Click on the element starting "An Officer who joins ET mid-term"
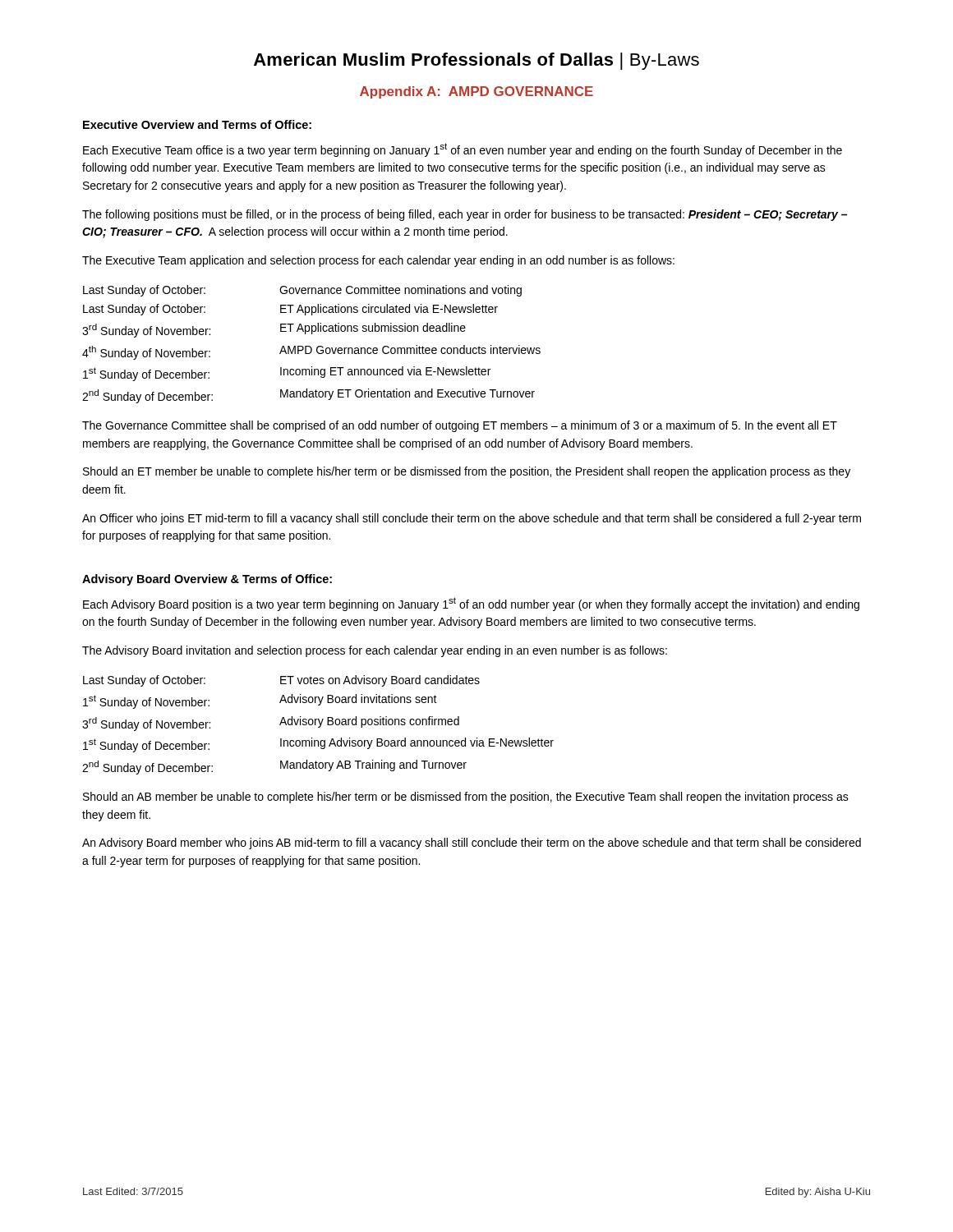 (x=472, y=527)
